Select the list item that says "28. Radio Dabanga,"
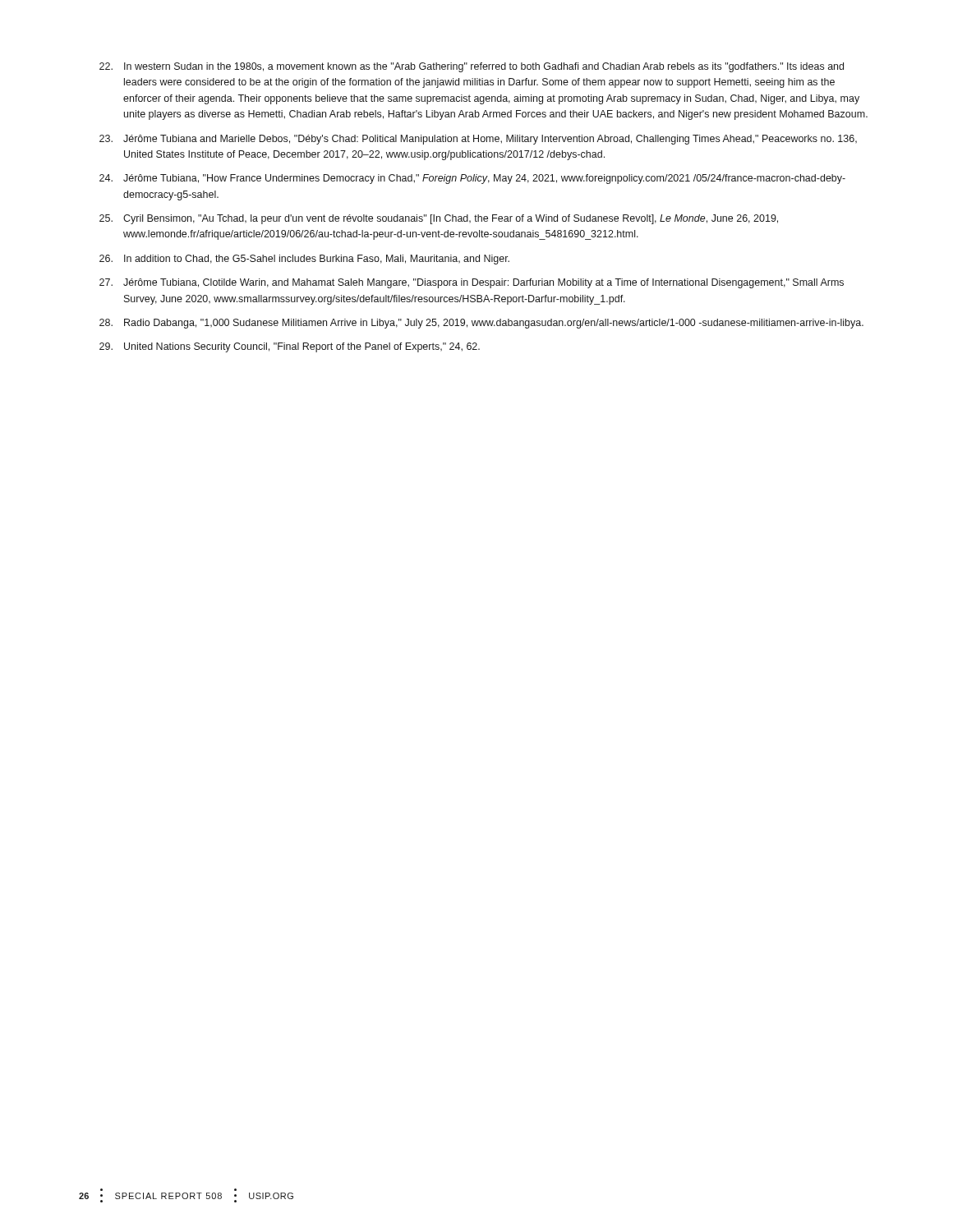The image size is (953, 1232). pos(476,323)
